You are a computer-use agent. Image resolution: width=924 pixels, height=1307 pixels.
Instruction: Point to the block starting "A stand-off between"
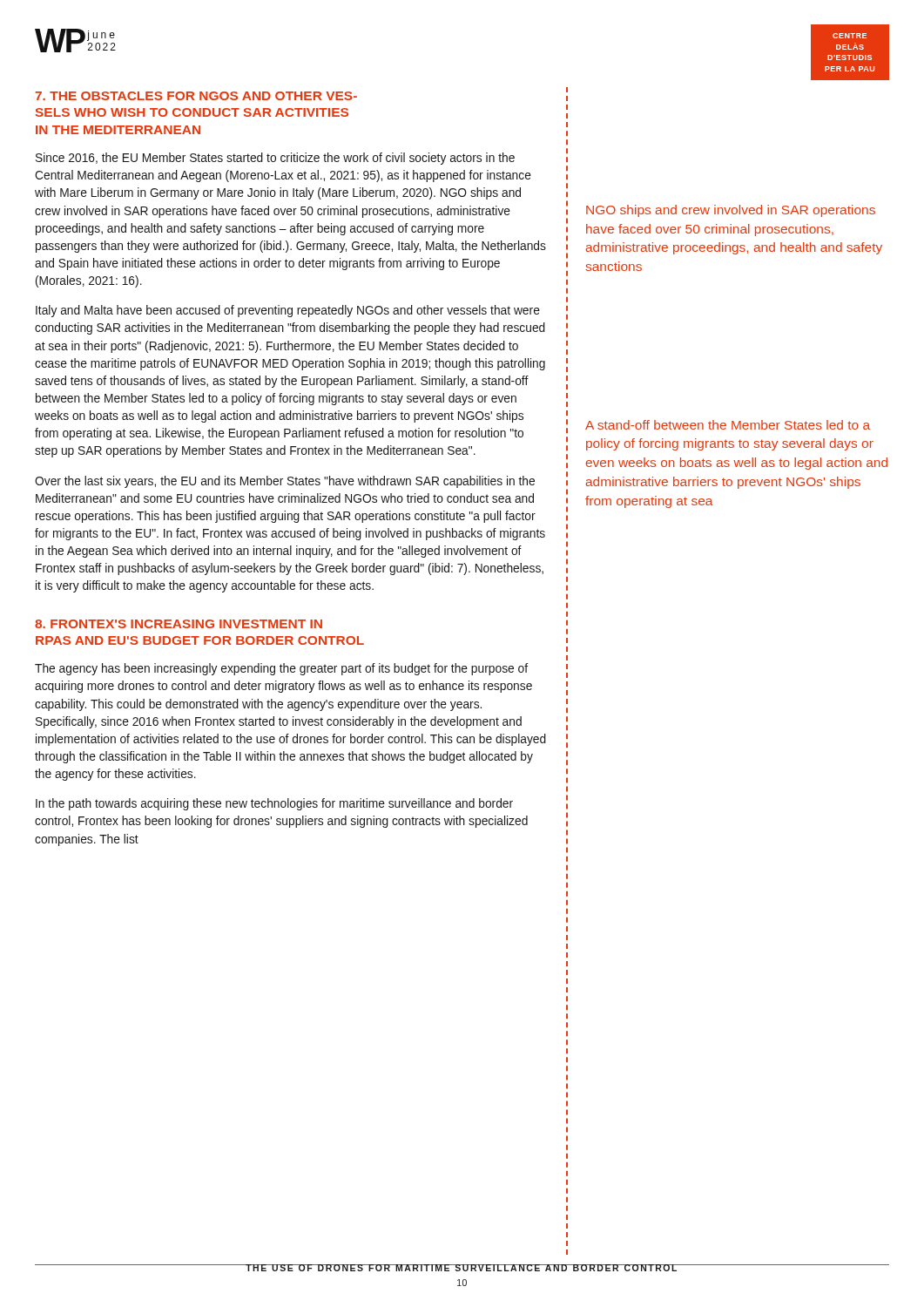737,462
